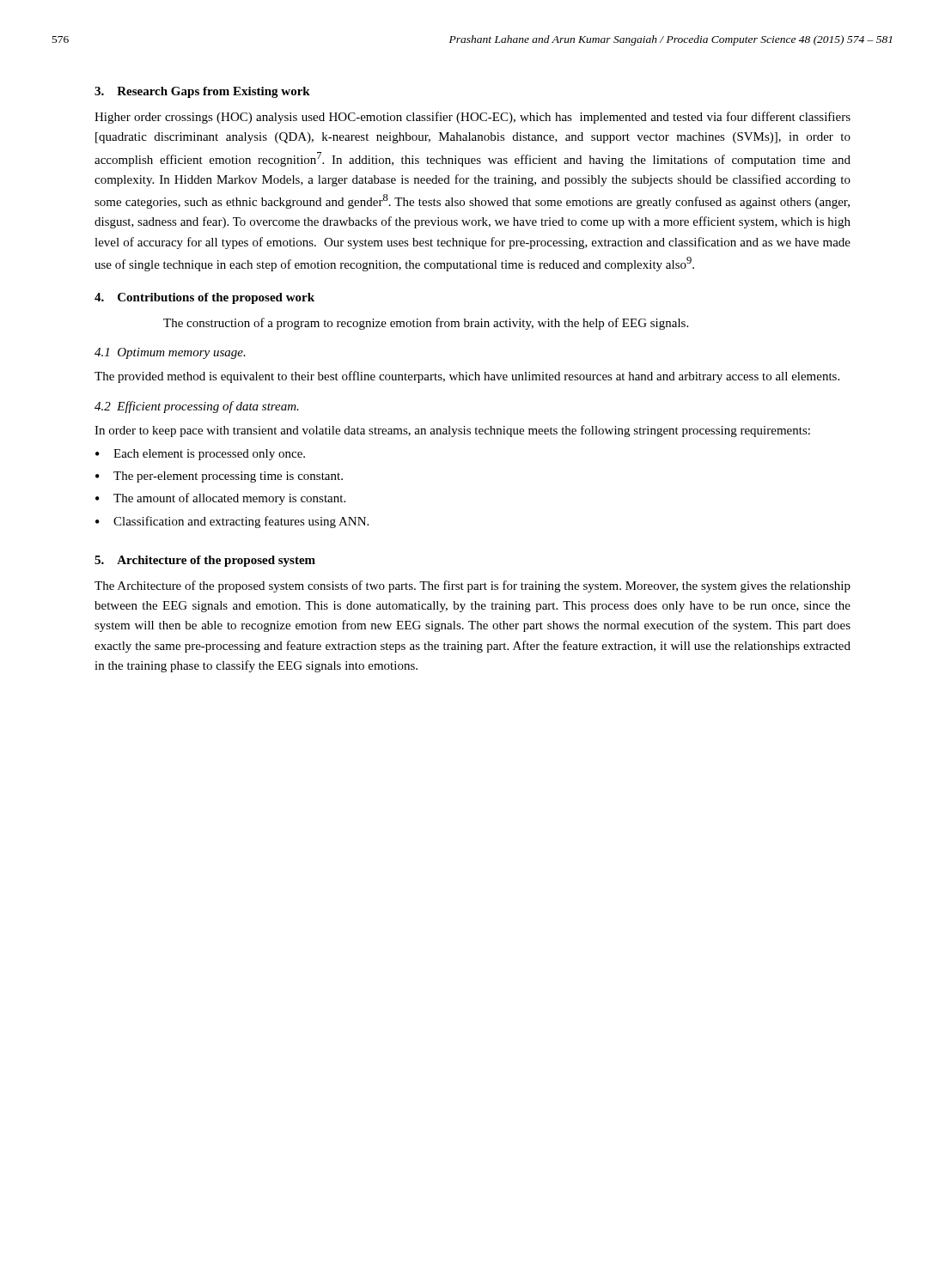
Task: Select the text block starting "• Each element is processed"
Action: [200, 454]
